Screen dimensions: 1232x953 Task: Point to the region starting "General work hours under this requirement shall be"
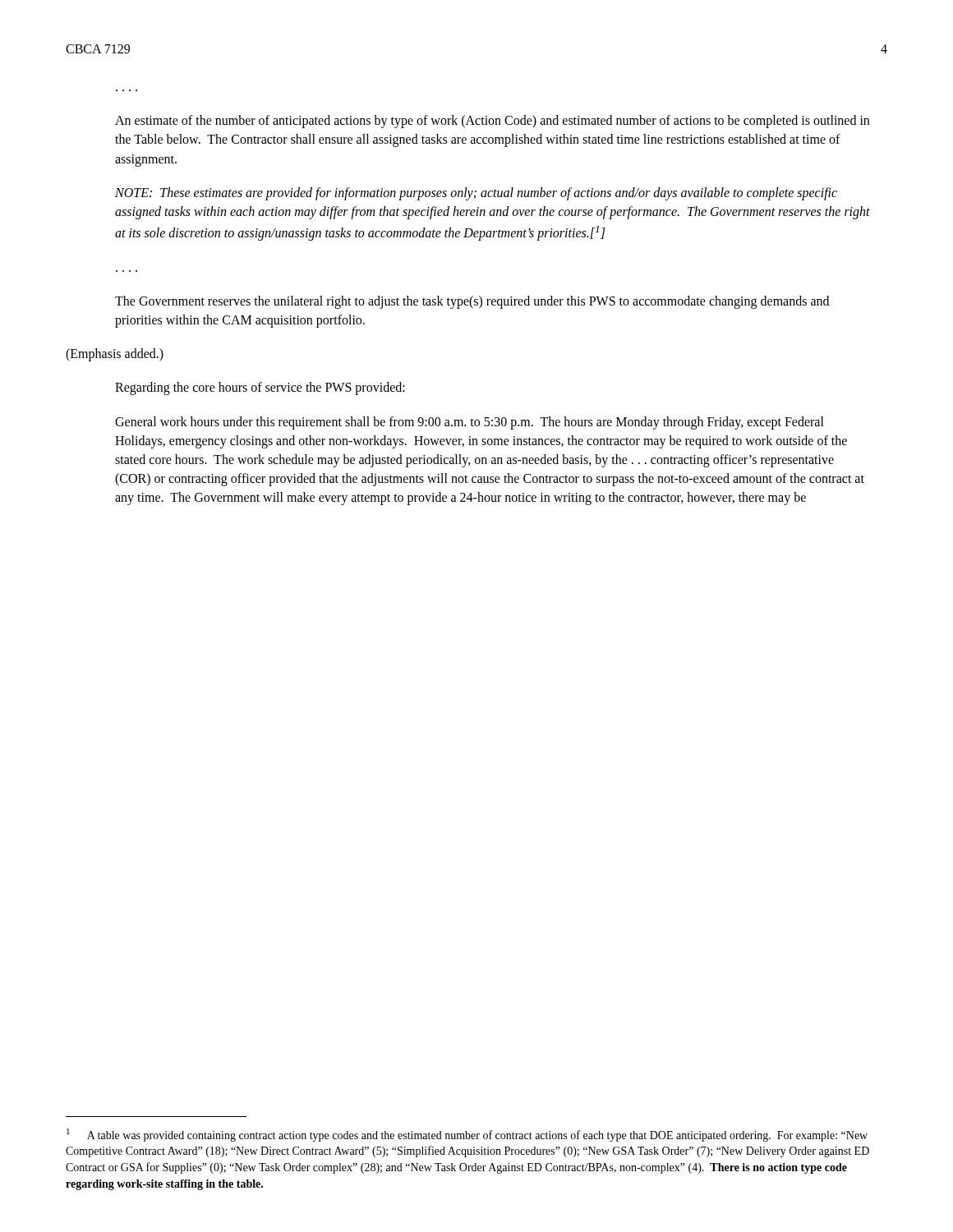490,460
